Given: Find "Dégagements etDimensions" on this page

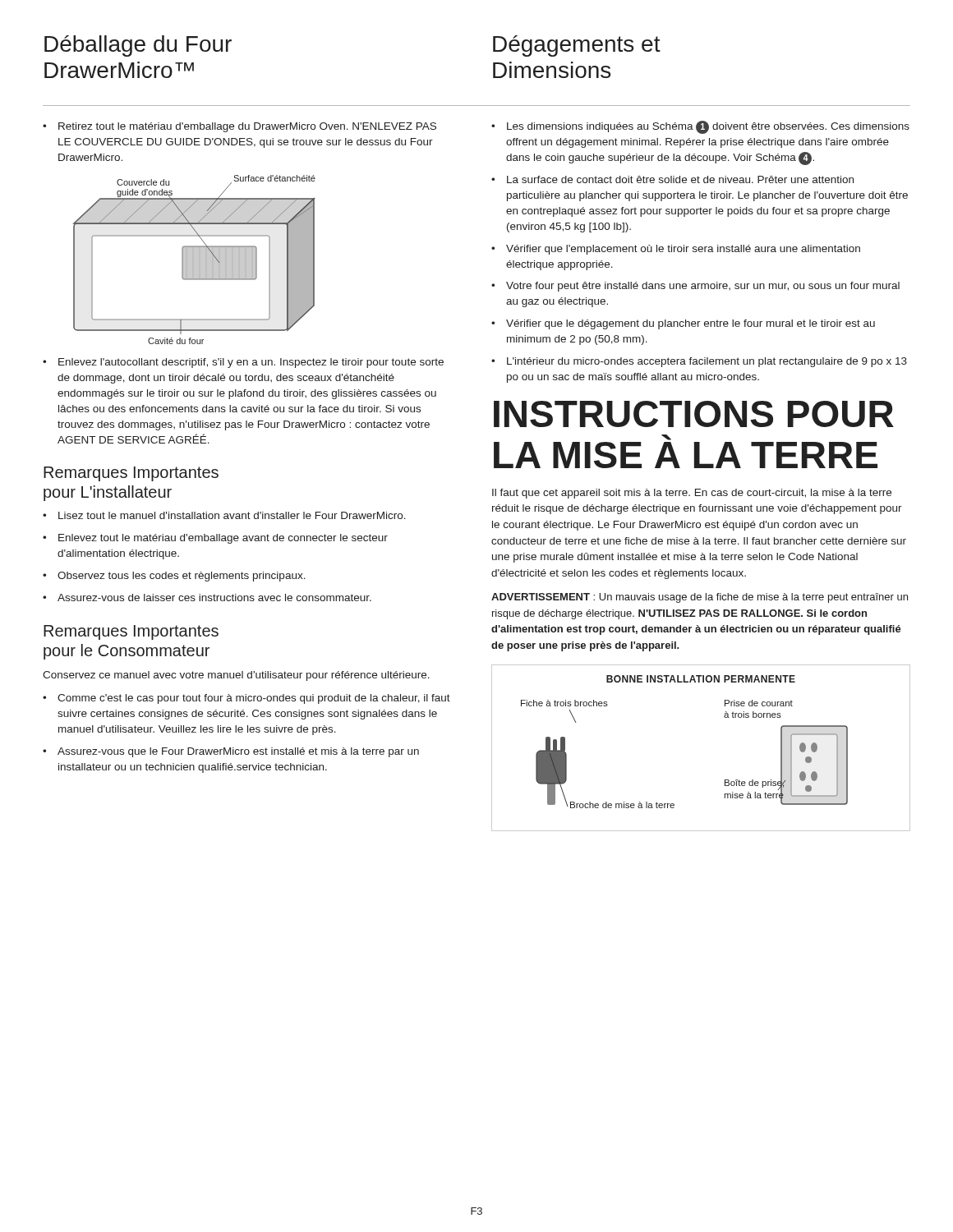Looking at the screenshot, I should click(577, 46).
